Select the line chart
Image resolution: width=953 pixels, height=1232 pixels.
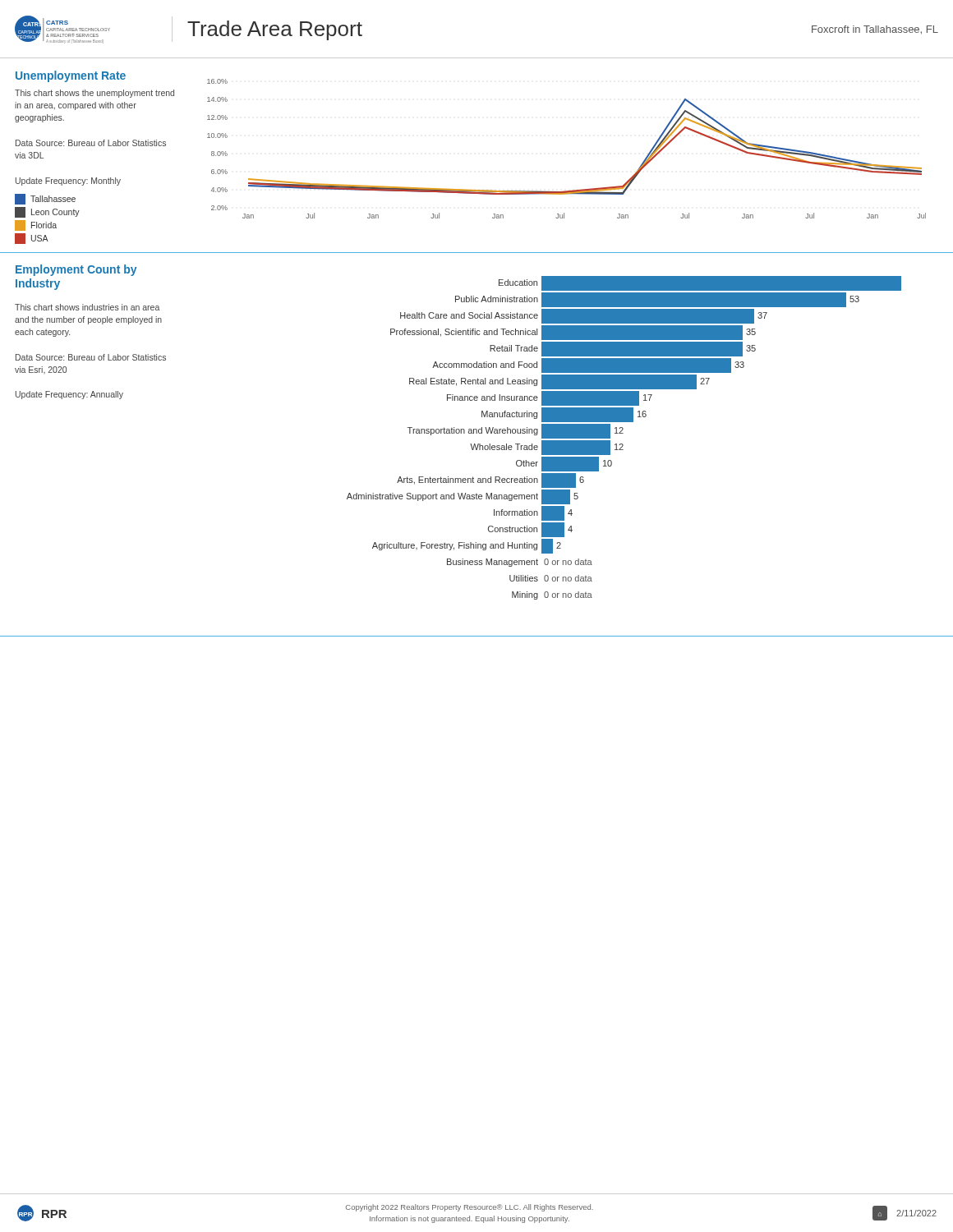[562, 156]
